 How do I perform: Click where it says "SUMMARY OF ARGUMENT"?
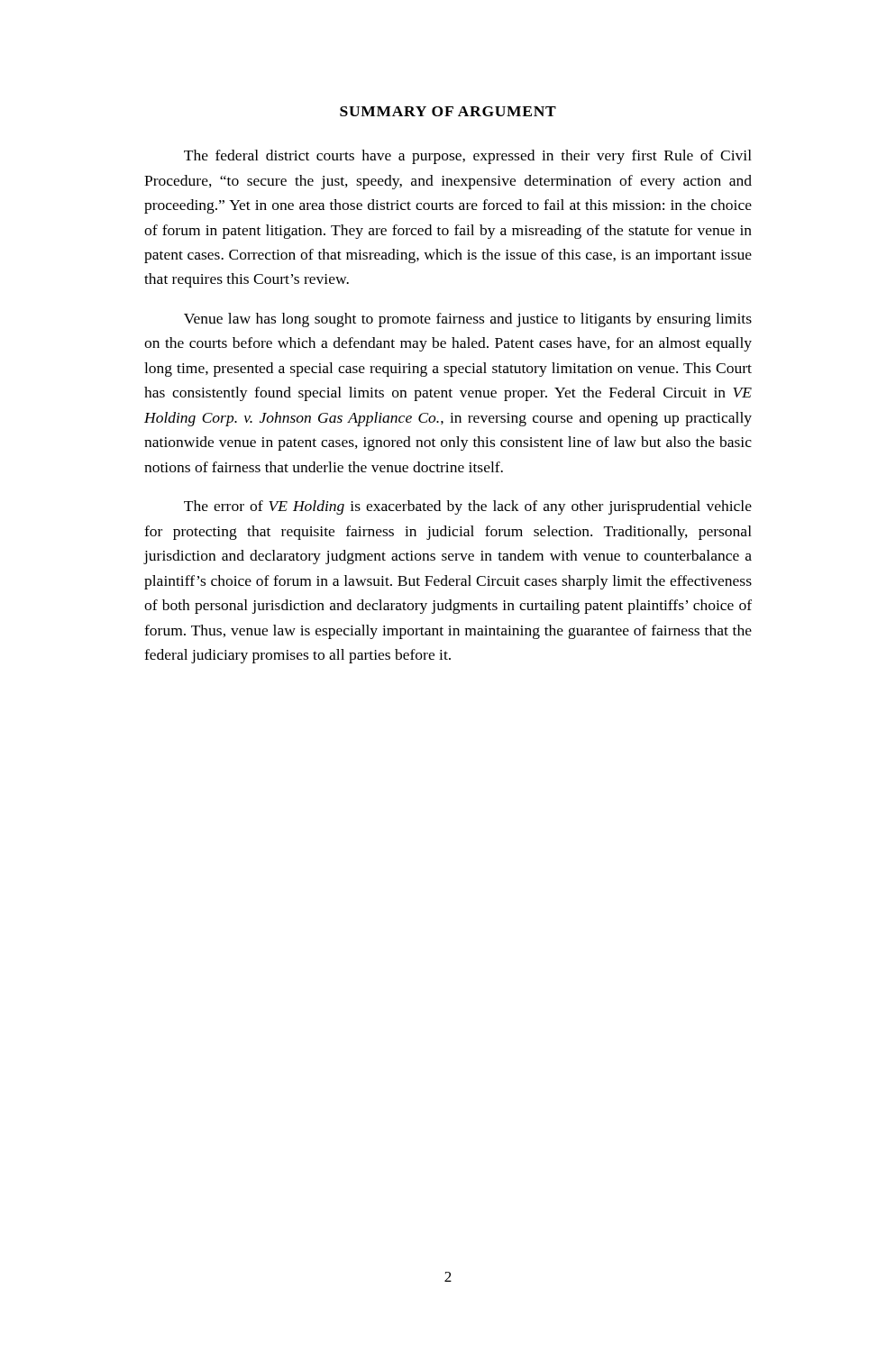[x=448, y=111]
